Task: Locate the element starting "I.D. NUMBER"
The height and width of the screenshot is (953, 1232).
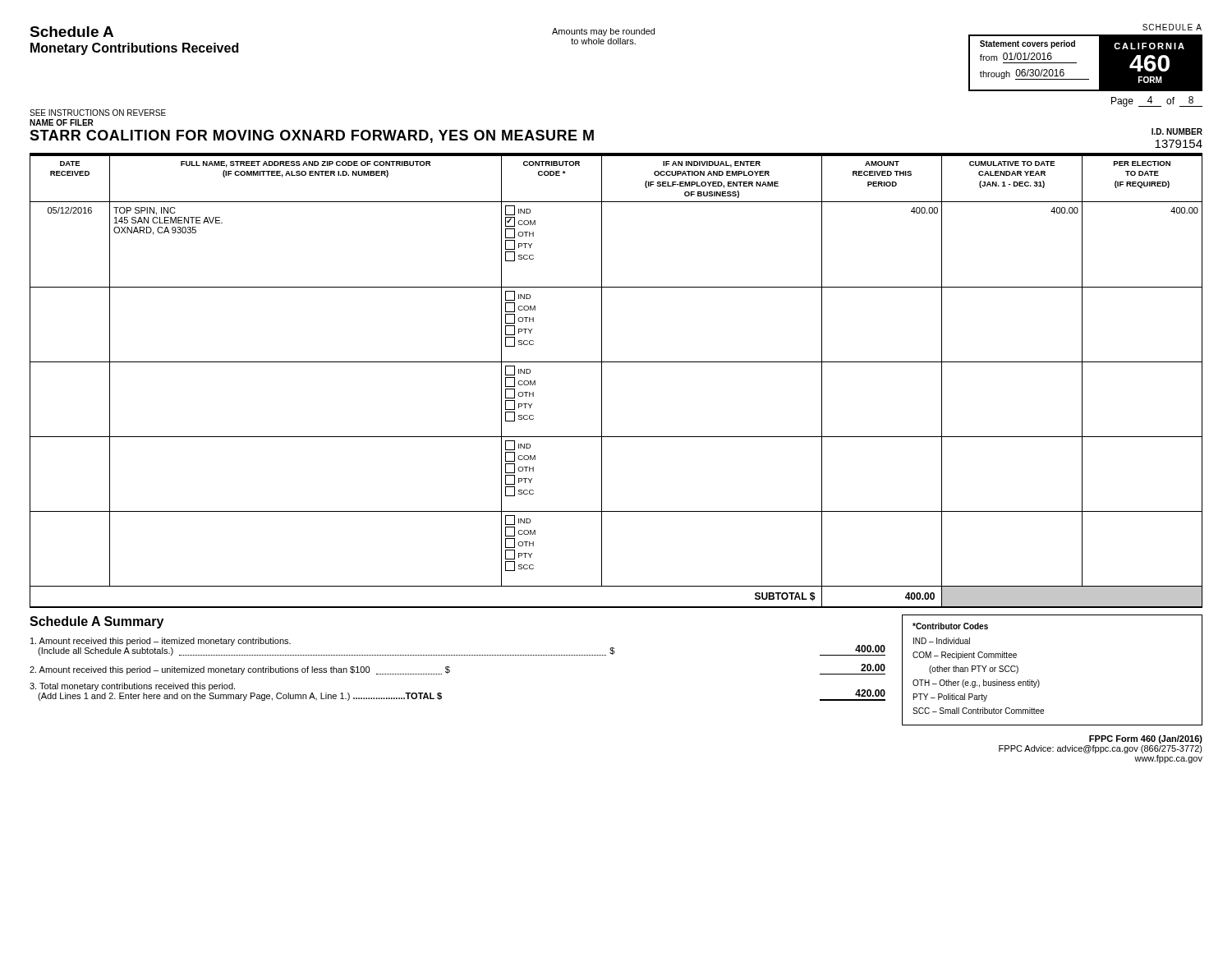Action: click(1177, 132)
